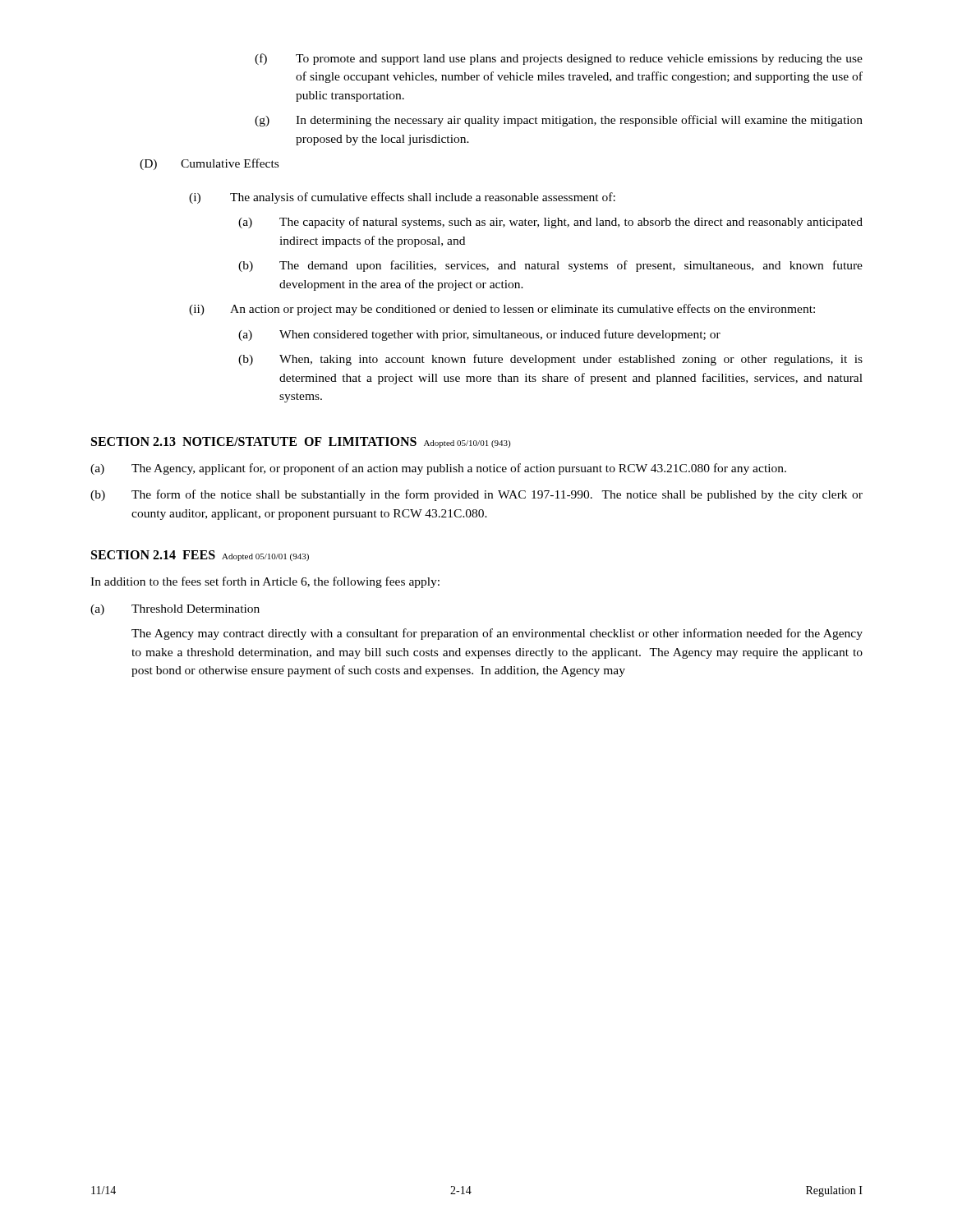Point to the text starting "(b) The form of the notice shall be"
This screenshot has height=1232, width=953.
pos(476,504)
